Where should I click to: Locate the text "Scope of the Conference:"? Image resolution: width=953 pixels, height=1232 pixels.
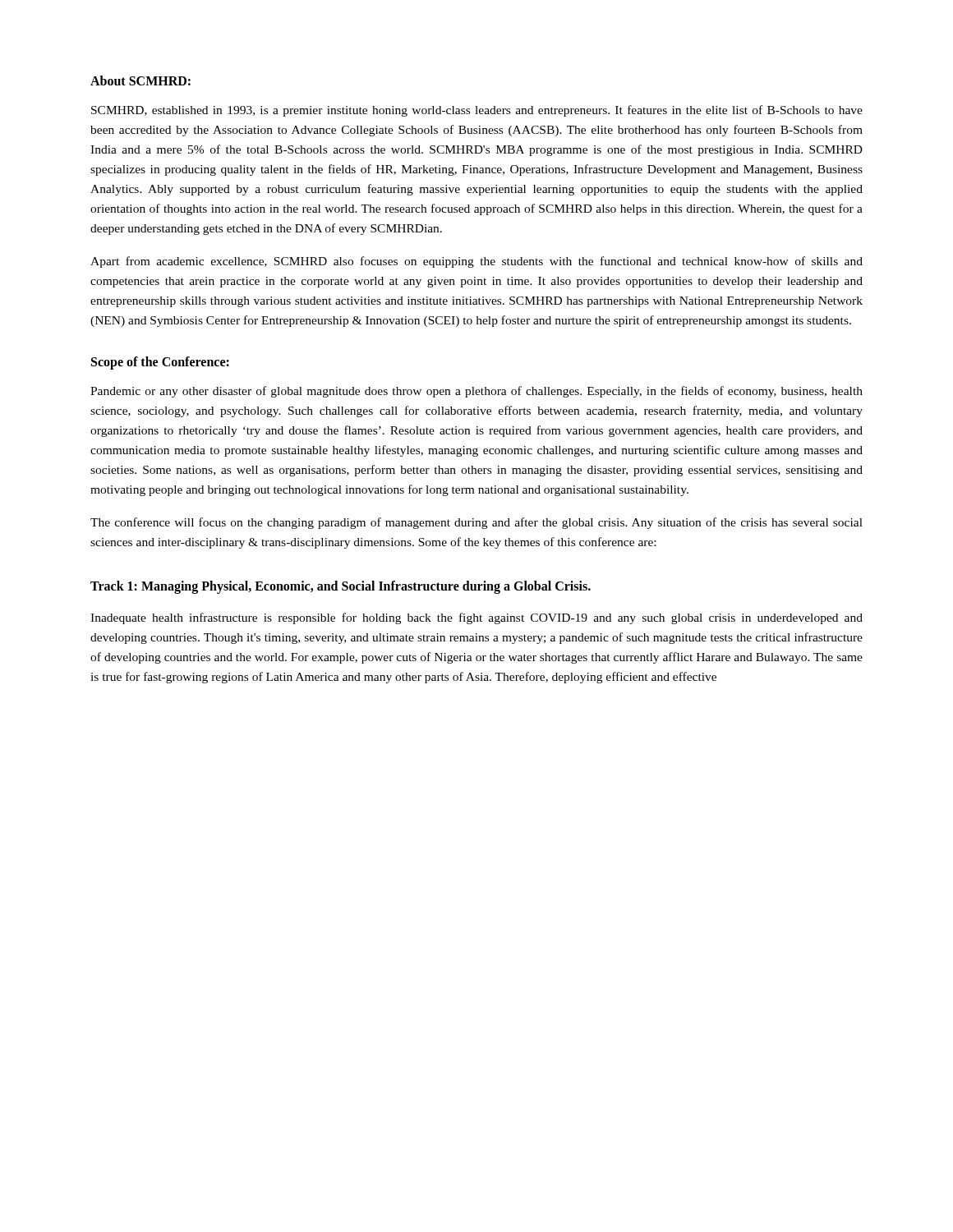[x=160, y=362]
